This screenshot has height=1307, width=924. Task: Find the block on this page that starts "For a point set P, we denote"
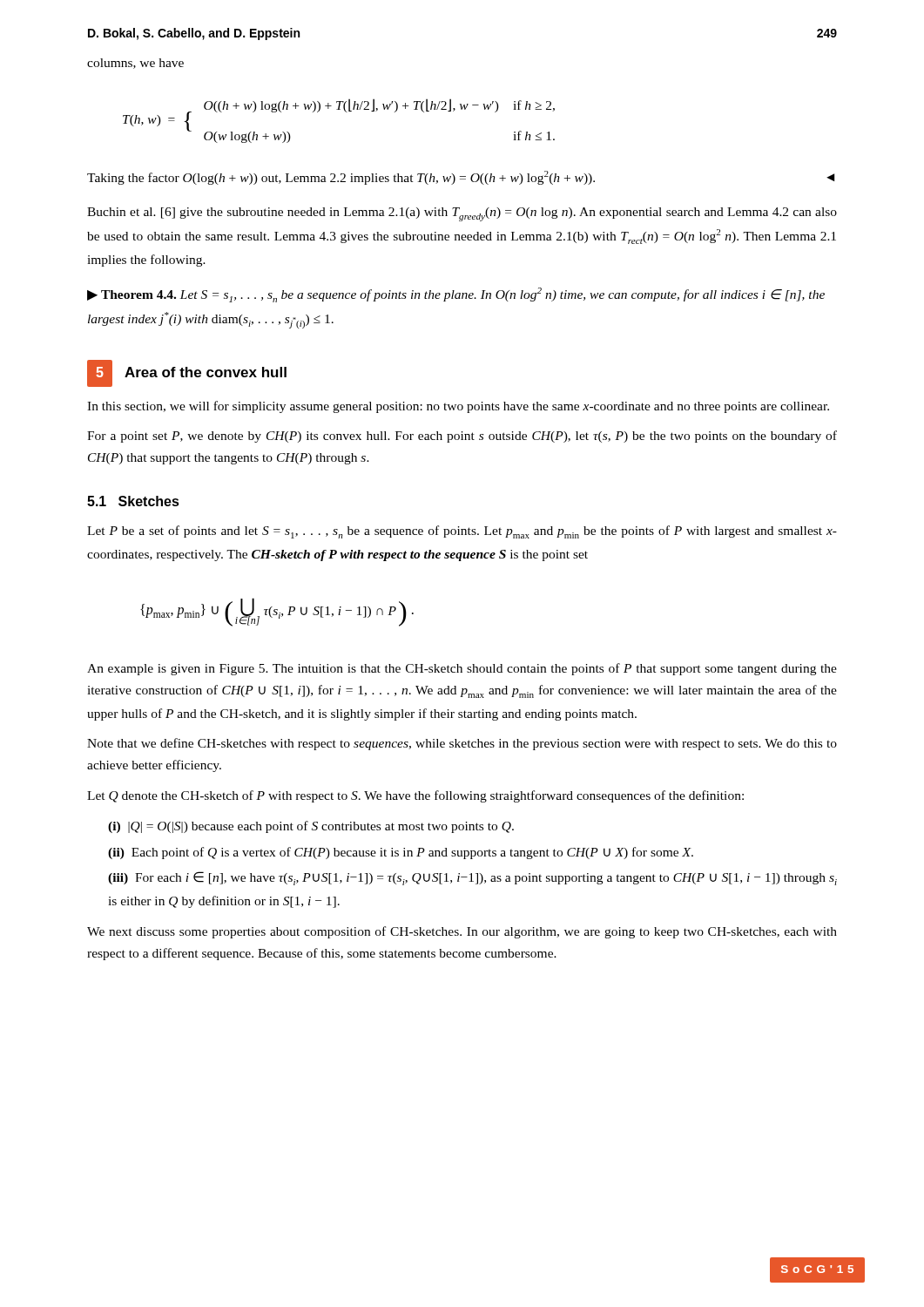pos(462,446)
